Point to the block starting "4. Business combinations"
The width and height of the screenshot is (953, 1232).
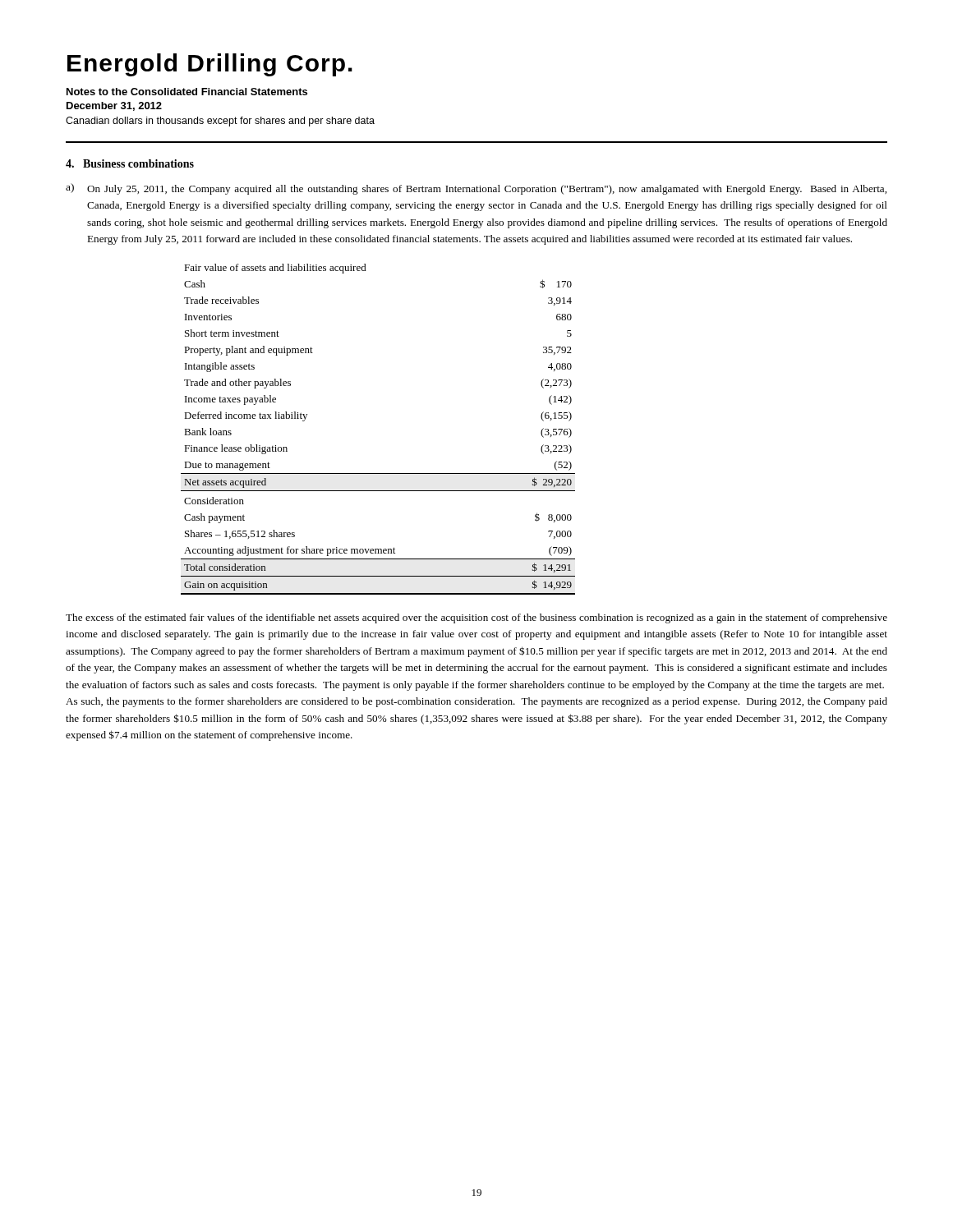click(x=130, y=164)
